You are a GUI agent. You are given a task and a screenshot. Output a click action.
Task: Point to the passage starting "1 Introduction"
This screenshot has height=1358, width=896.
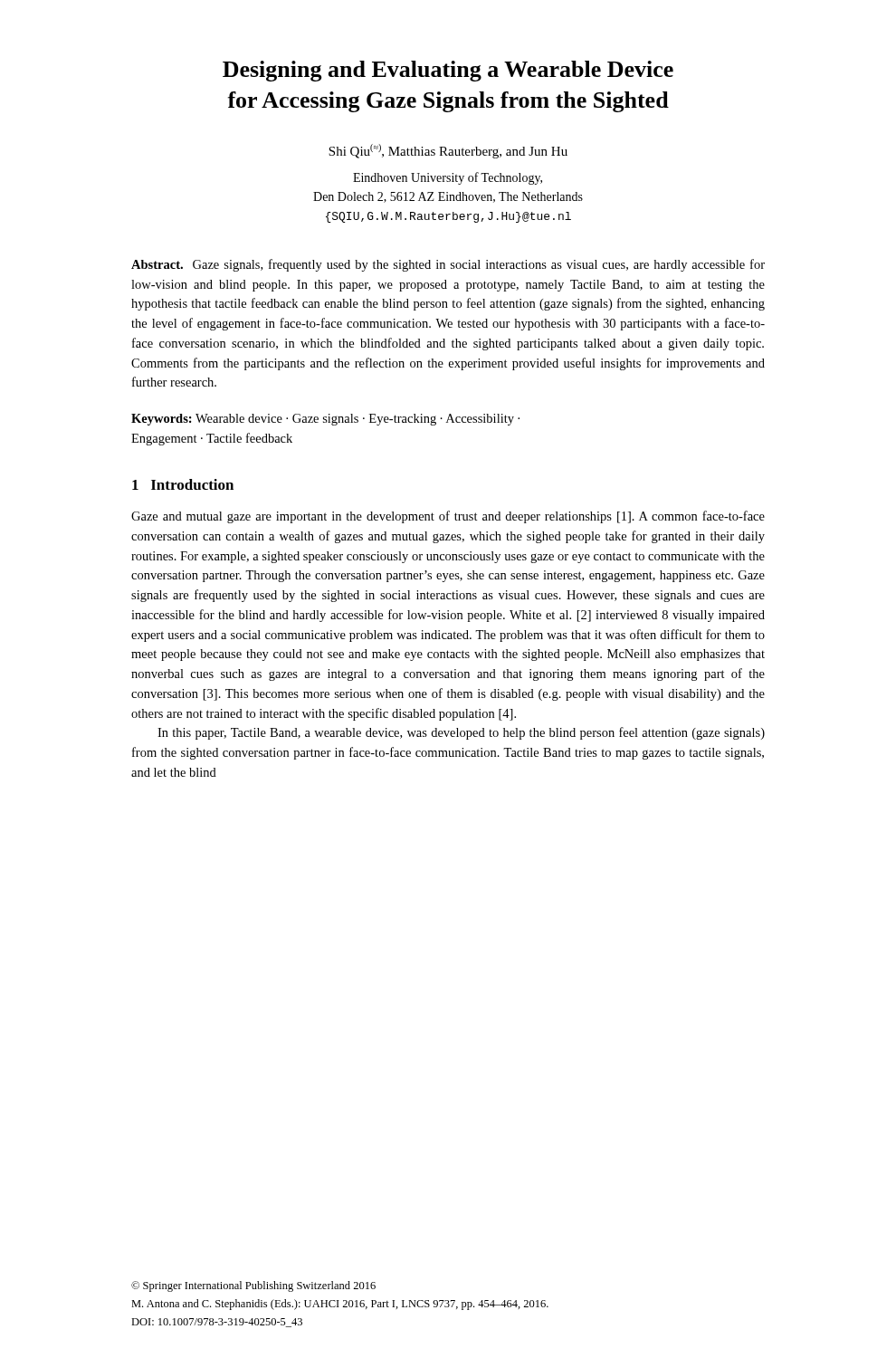point(183,484)
